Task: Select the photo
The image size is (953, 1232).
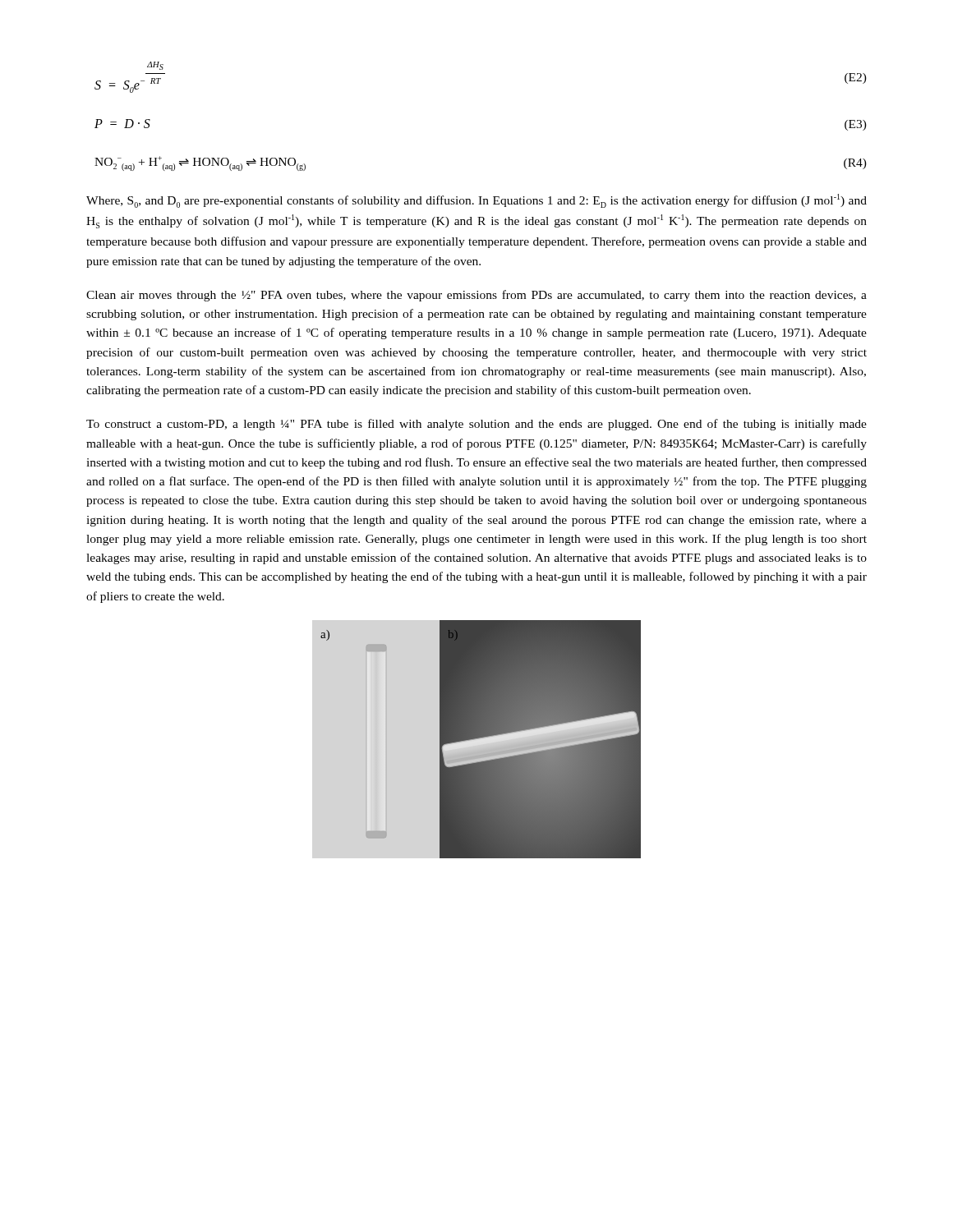Action: pyautogui.click(x=476, y=739)
